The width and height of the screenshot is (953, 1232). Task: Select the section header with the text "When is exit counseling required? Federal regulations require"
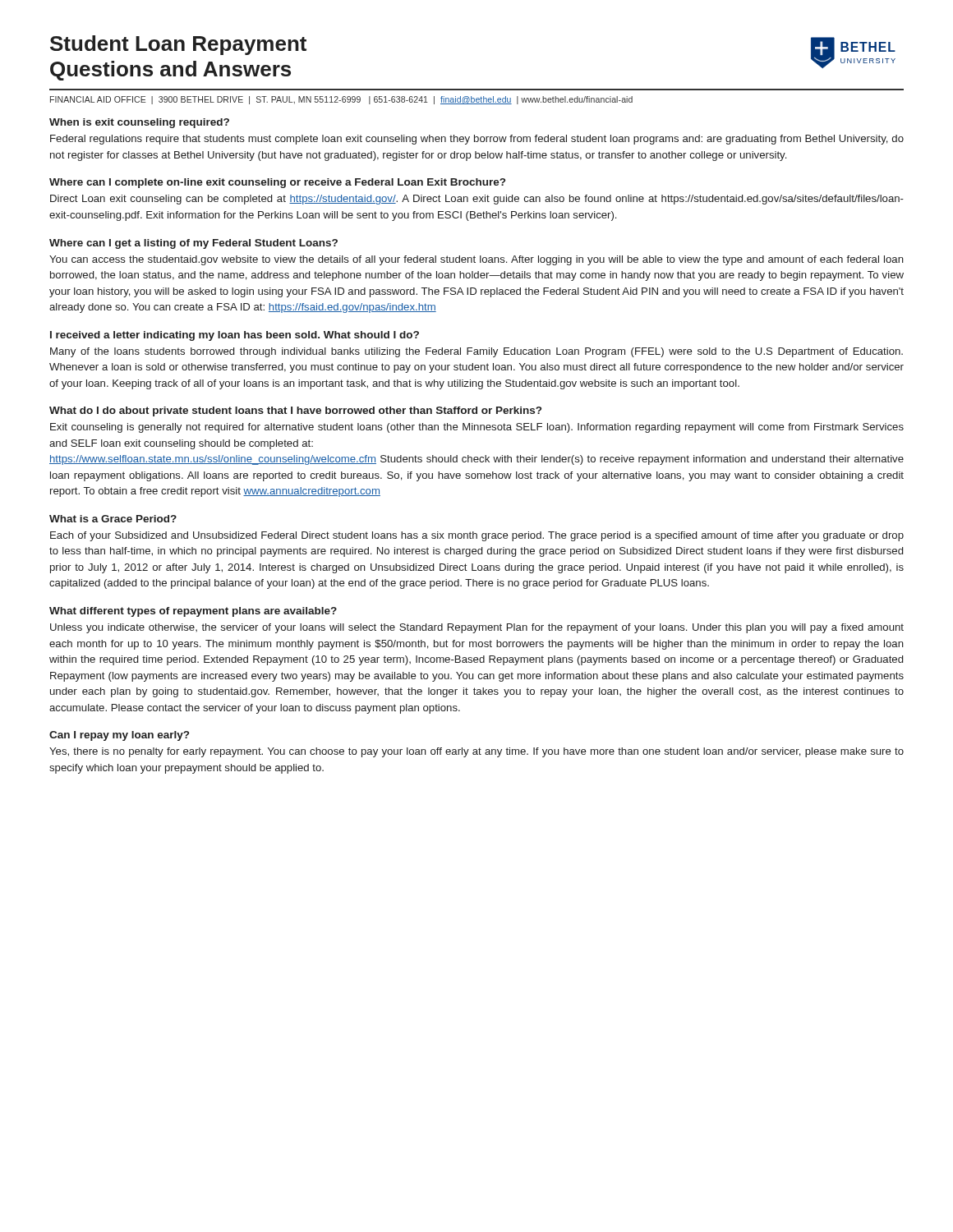click(476, 140)
